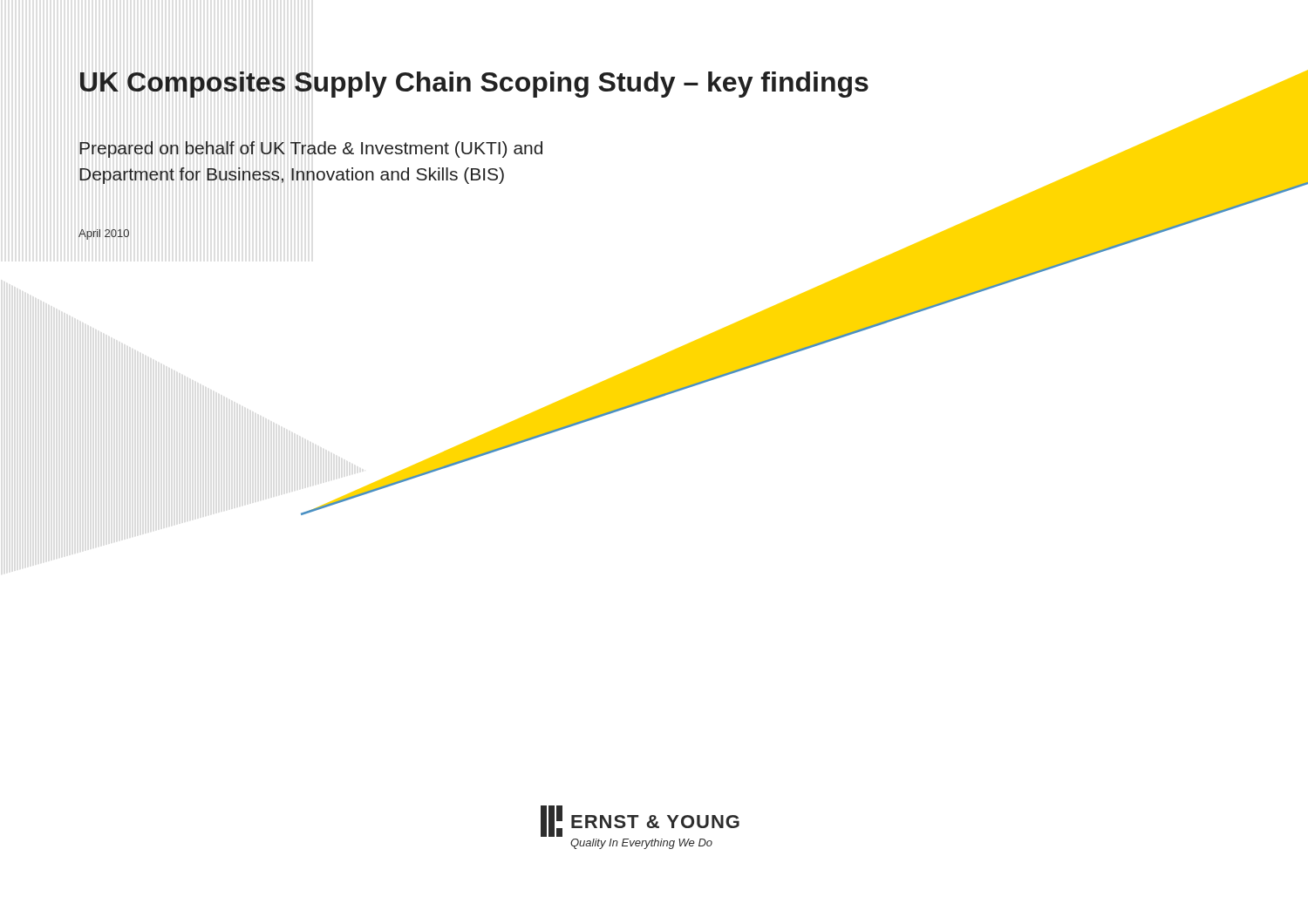Locate the illustration

click(157, 131)
